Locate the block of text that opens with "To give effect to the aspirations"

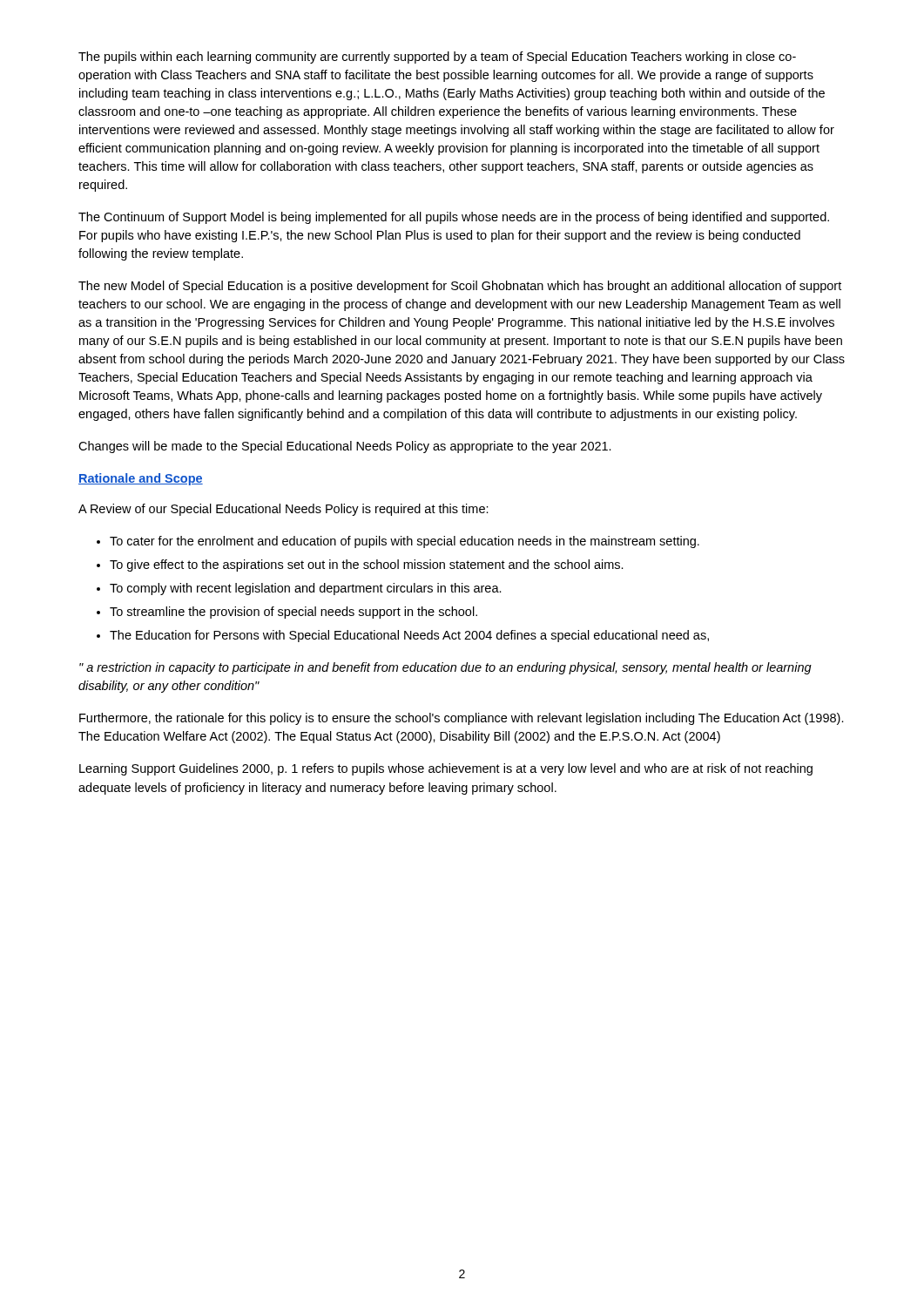point(367,565)
